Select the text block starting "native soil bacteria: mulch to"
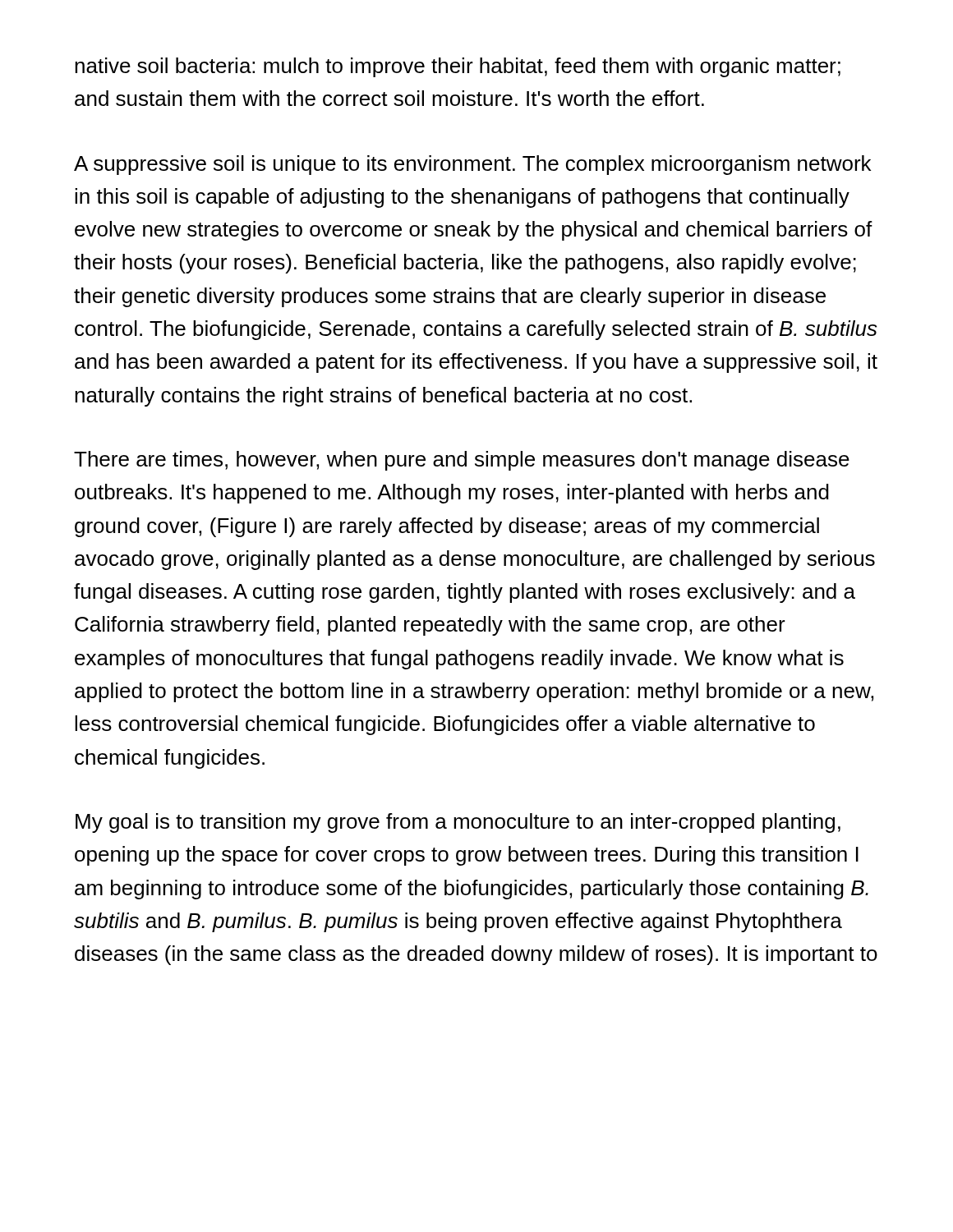The image size is (953, 1232). point(458,82)
